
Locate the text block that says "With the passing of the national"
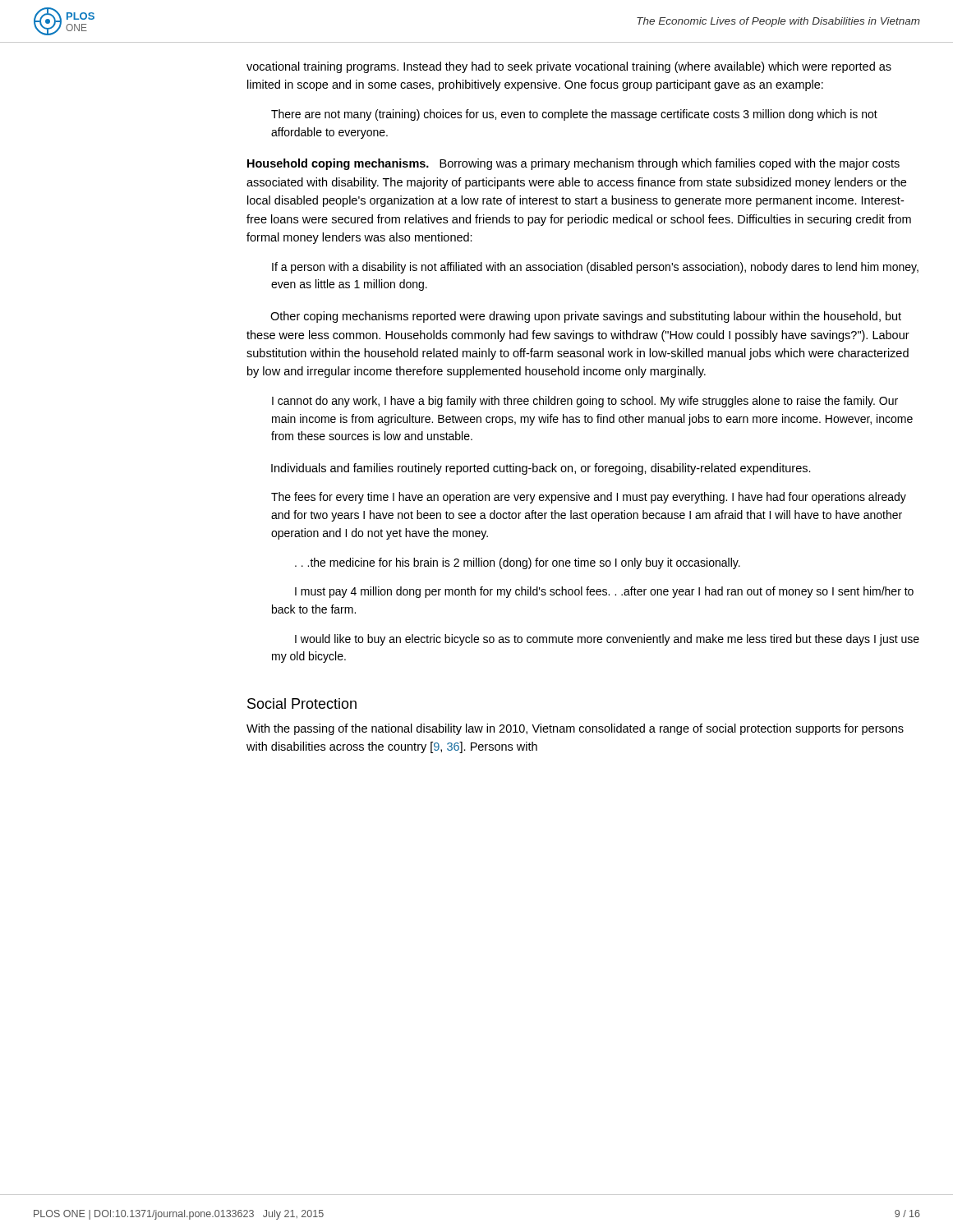[583, 738]
